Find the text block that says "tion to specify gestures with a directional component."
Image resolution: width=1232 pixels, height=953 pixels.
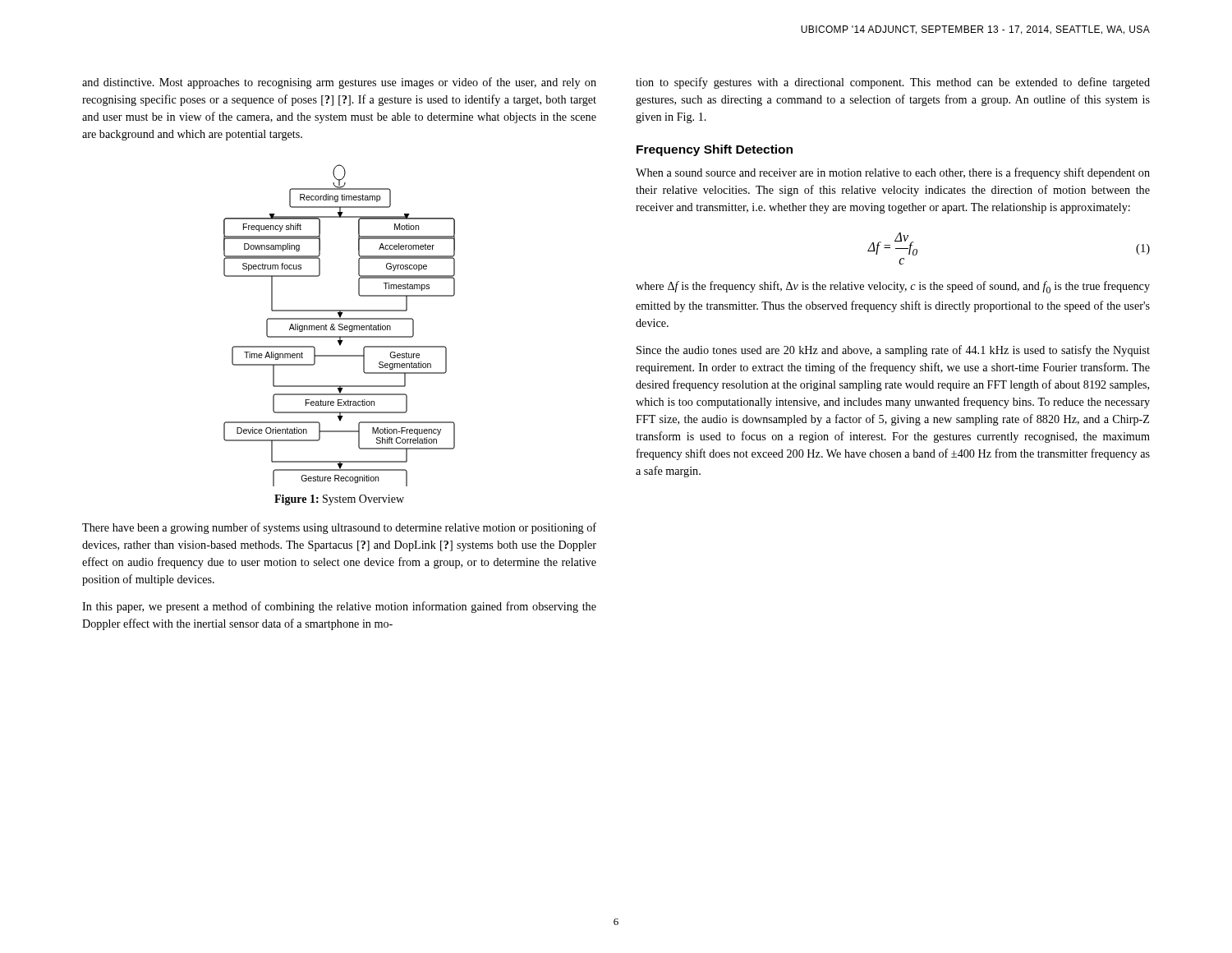(893, 99)
